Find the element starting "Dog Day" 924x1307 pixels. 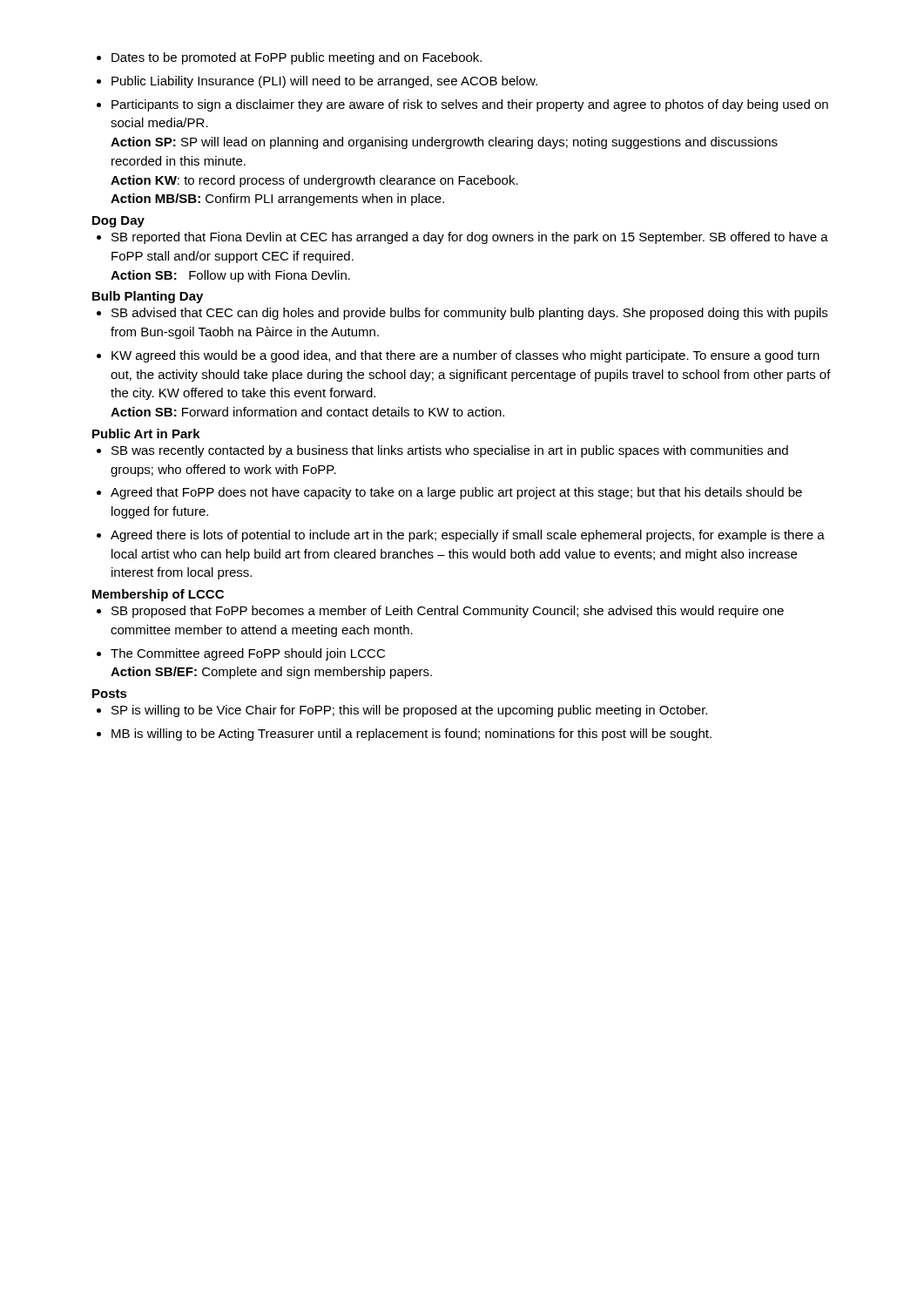[118, 220]
